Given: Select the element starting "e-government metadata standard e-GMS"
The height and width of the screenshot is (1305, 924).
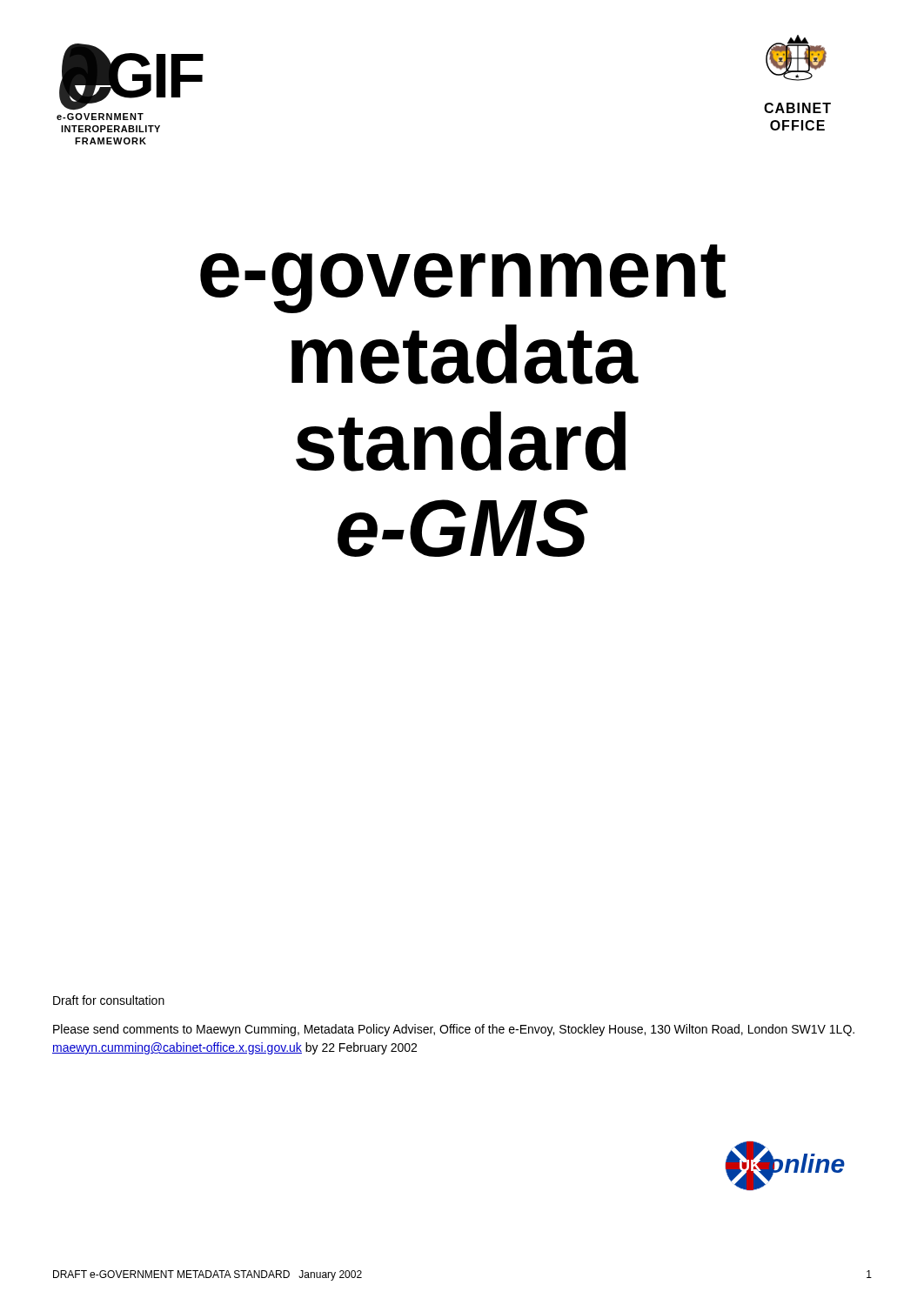Looking at the screenshot, I should tap(462, 399).
